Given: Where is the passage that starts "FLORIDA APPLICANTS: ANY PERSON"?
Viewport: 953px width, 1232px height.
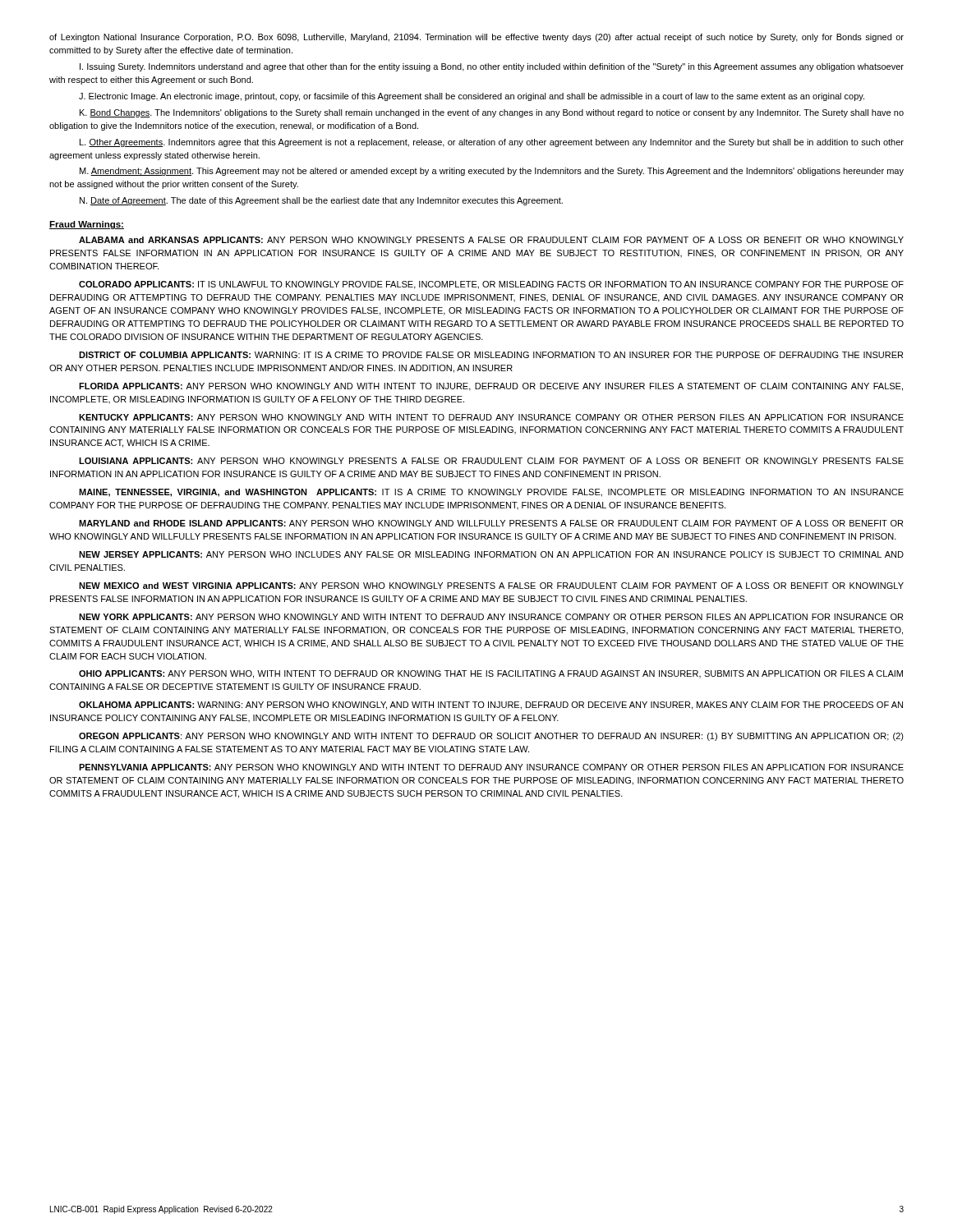Looking at the screenshot, I should coord(476,392).
